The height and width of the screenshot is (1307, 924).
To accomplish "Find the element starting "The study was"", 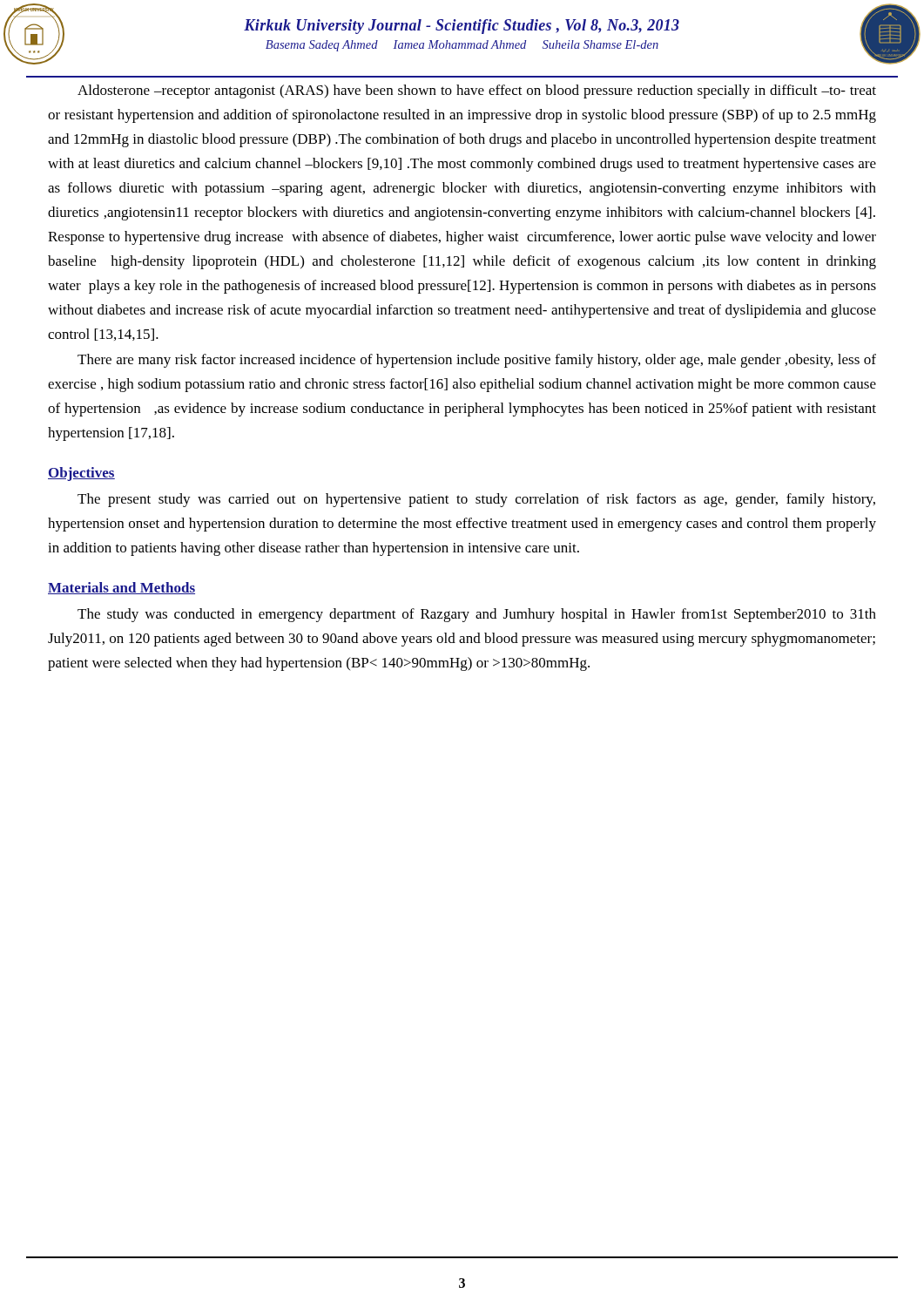I will click(x=462, y=639).
